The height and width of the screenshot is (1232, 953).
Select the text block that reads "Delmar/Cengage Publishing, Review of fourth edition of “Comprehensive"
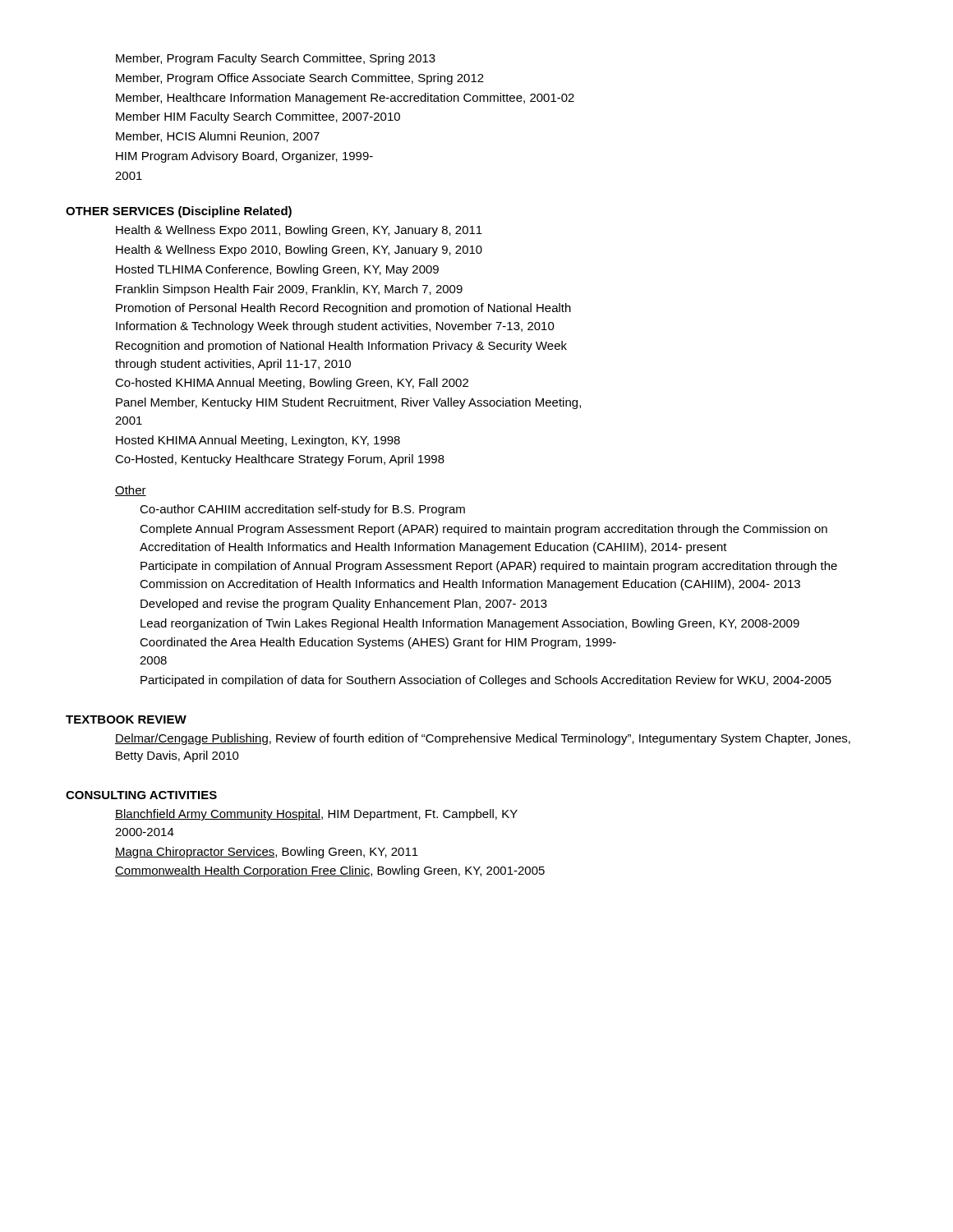[x=483, y=746]
